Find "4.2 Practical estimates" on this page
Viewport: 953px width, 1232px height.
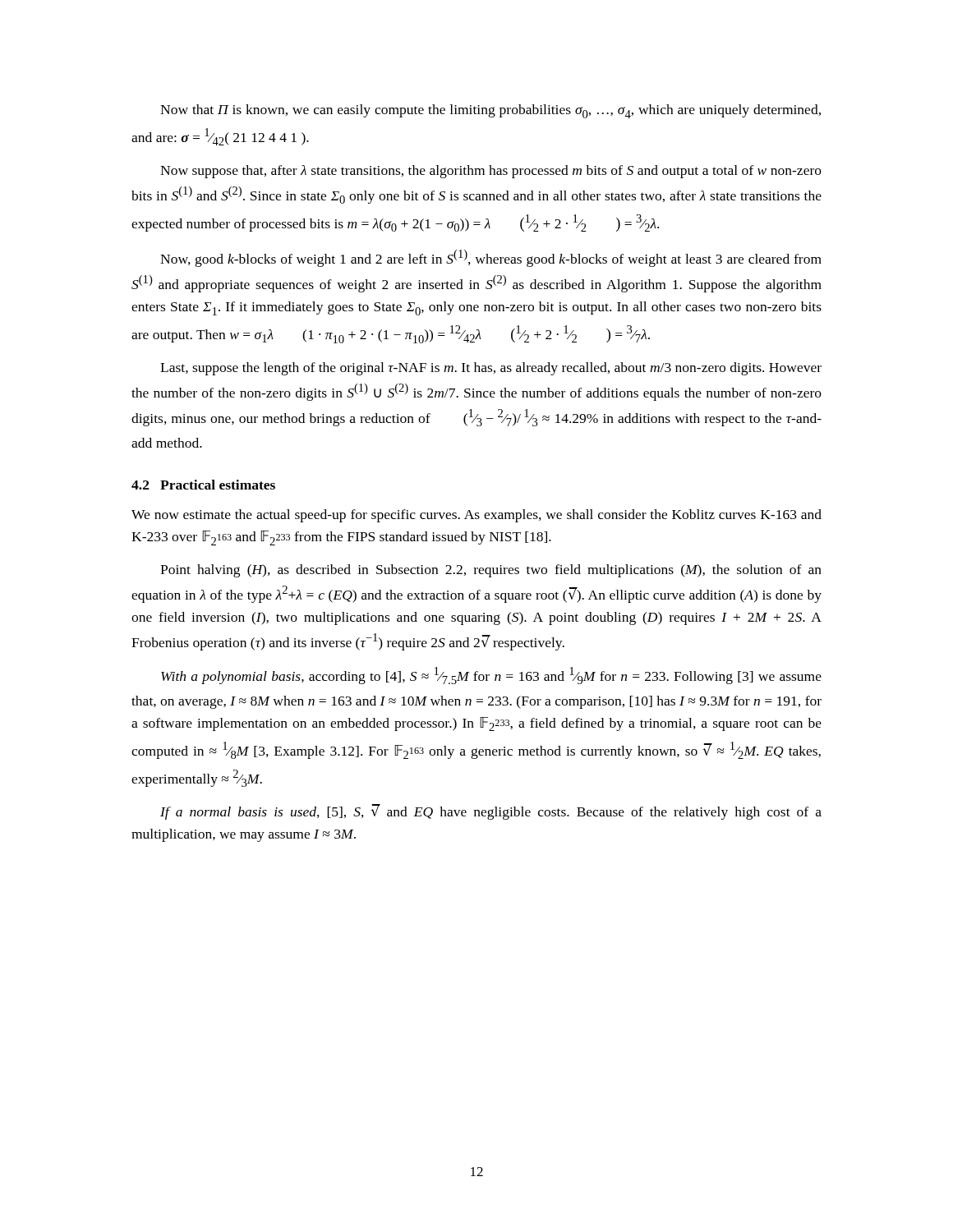[204, 485]
